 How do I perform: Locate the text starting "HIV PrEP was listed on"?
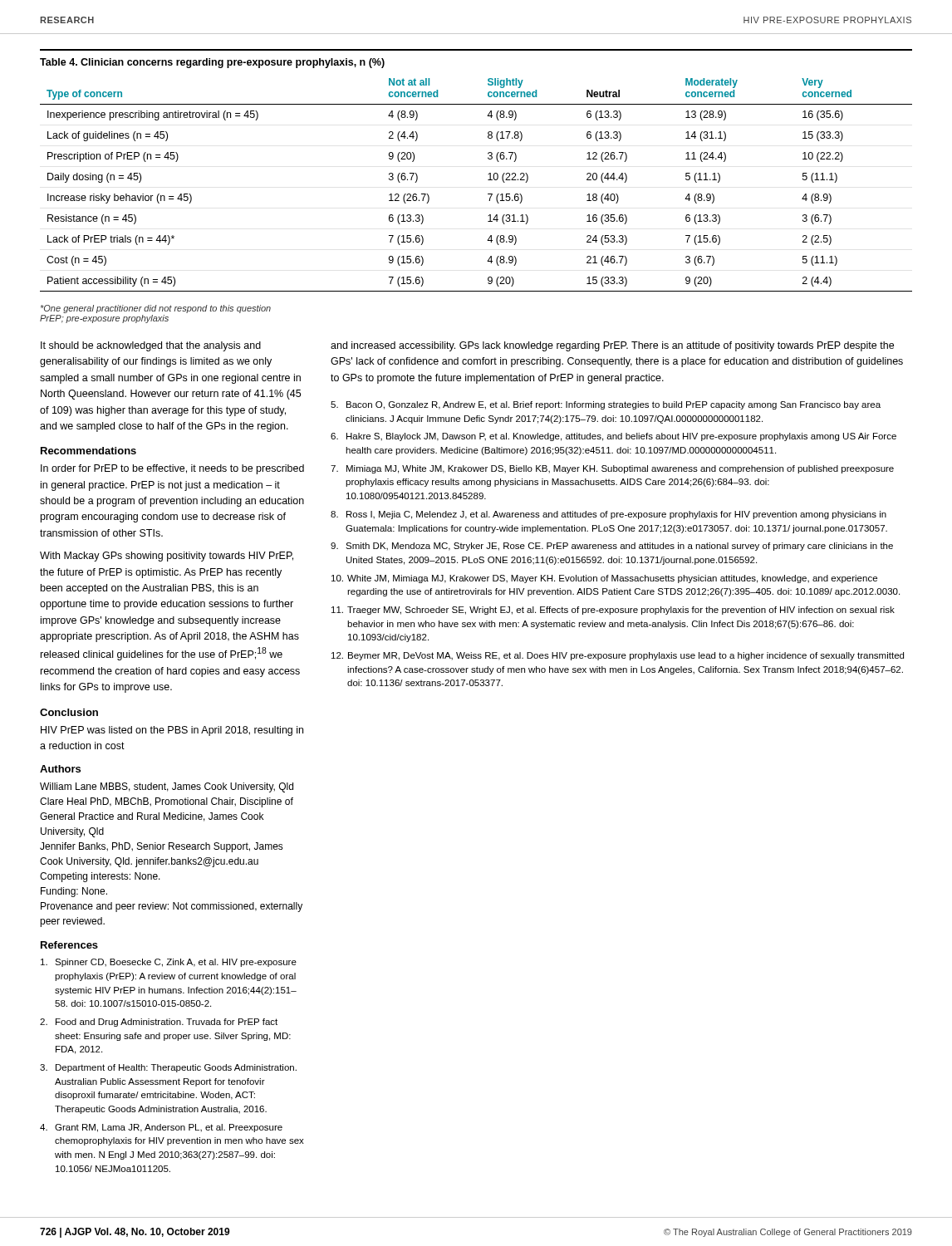[173, 739]
